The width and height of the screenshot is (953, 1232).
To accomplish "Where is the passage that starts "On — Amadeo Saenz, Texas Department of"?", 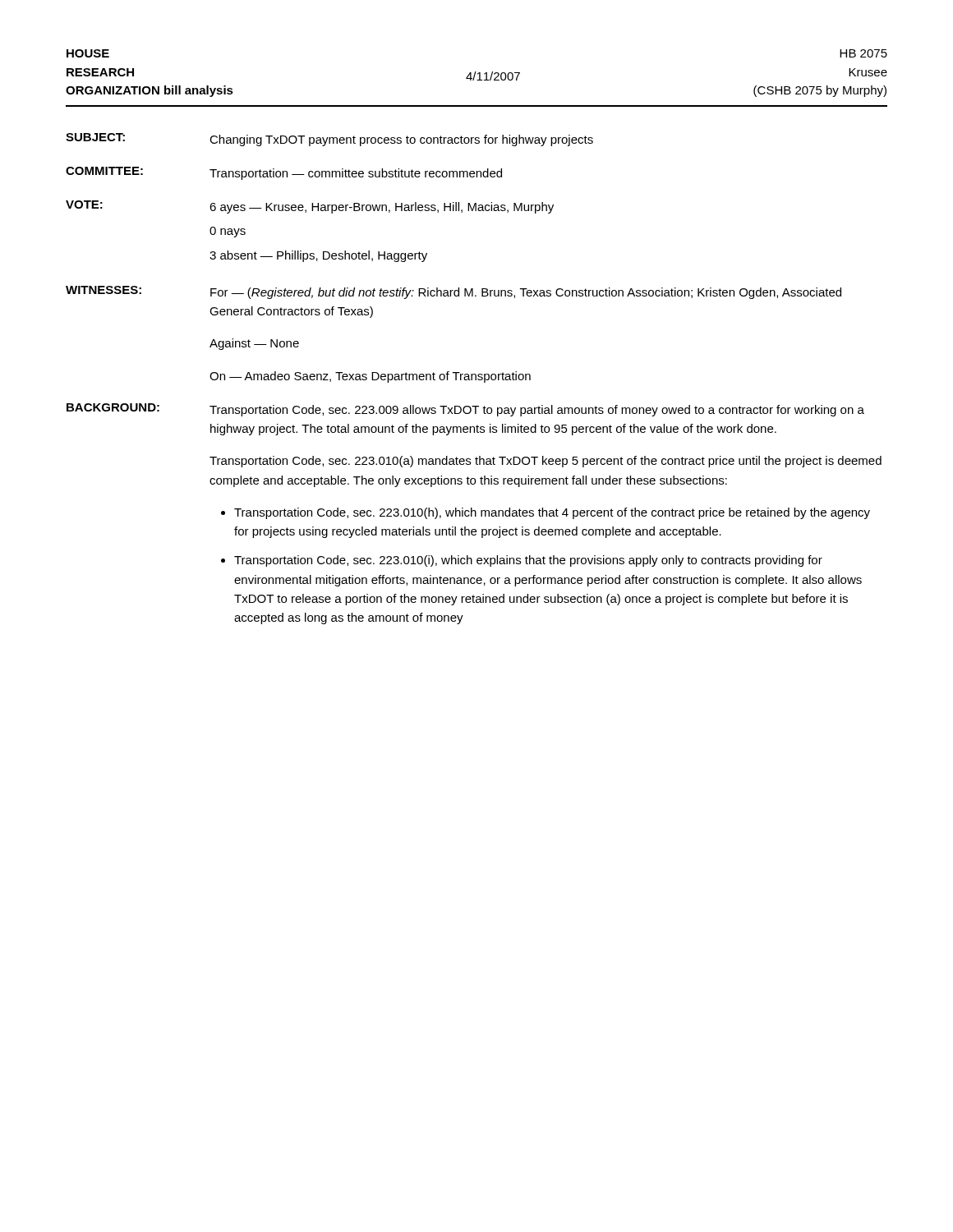I will [x=370, y=375].
